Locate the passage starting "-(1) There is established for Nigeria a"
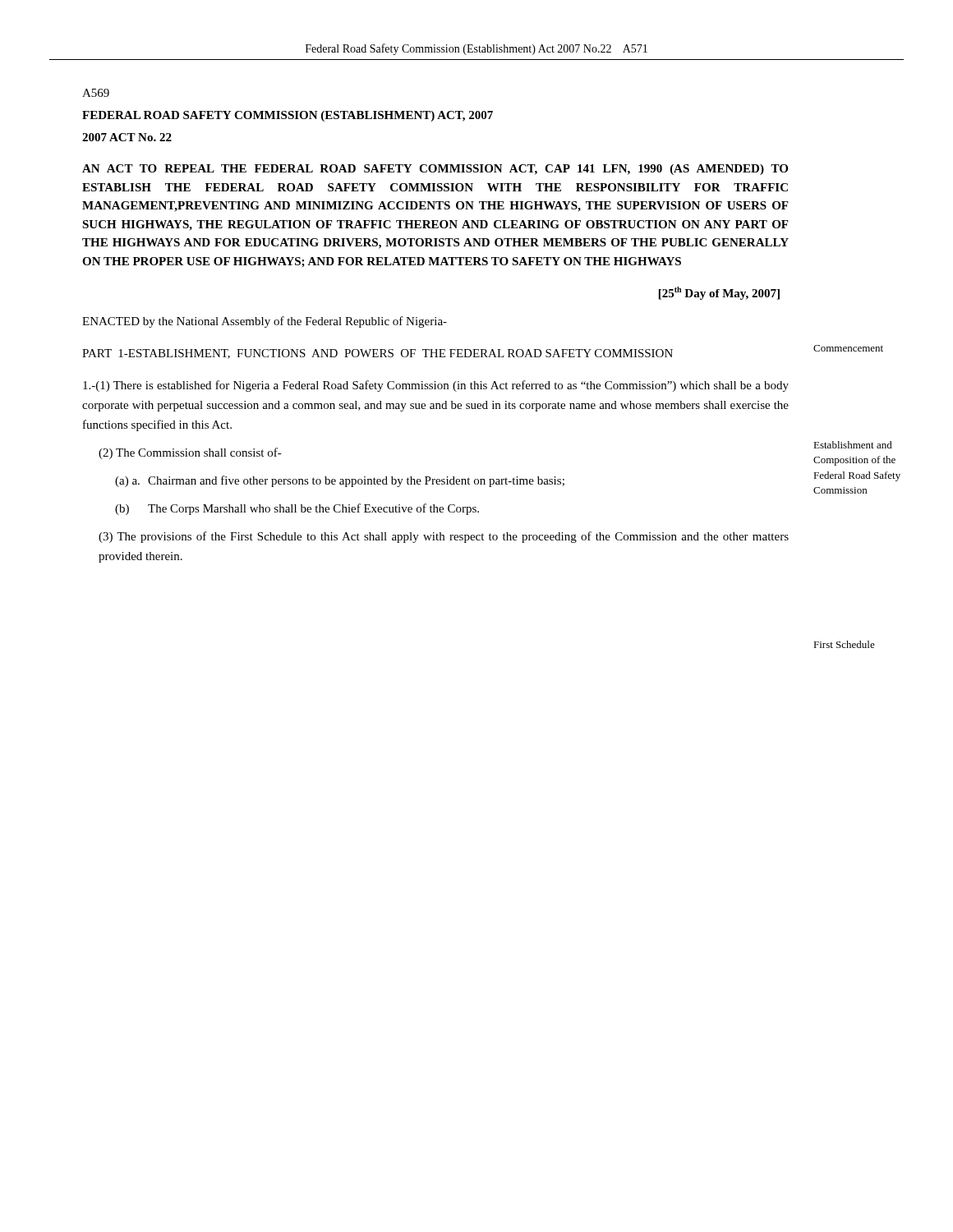The height and width of the screenshot is (1232, 953). (x=435, y=405)
